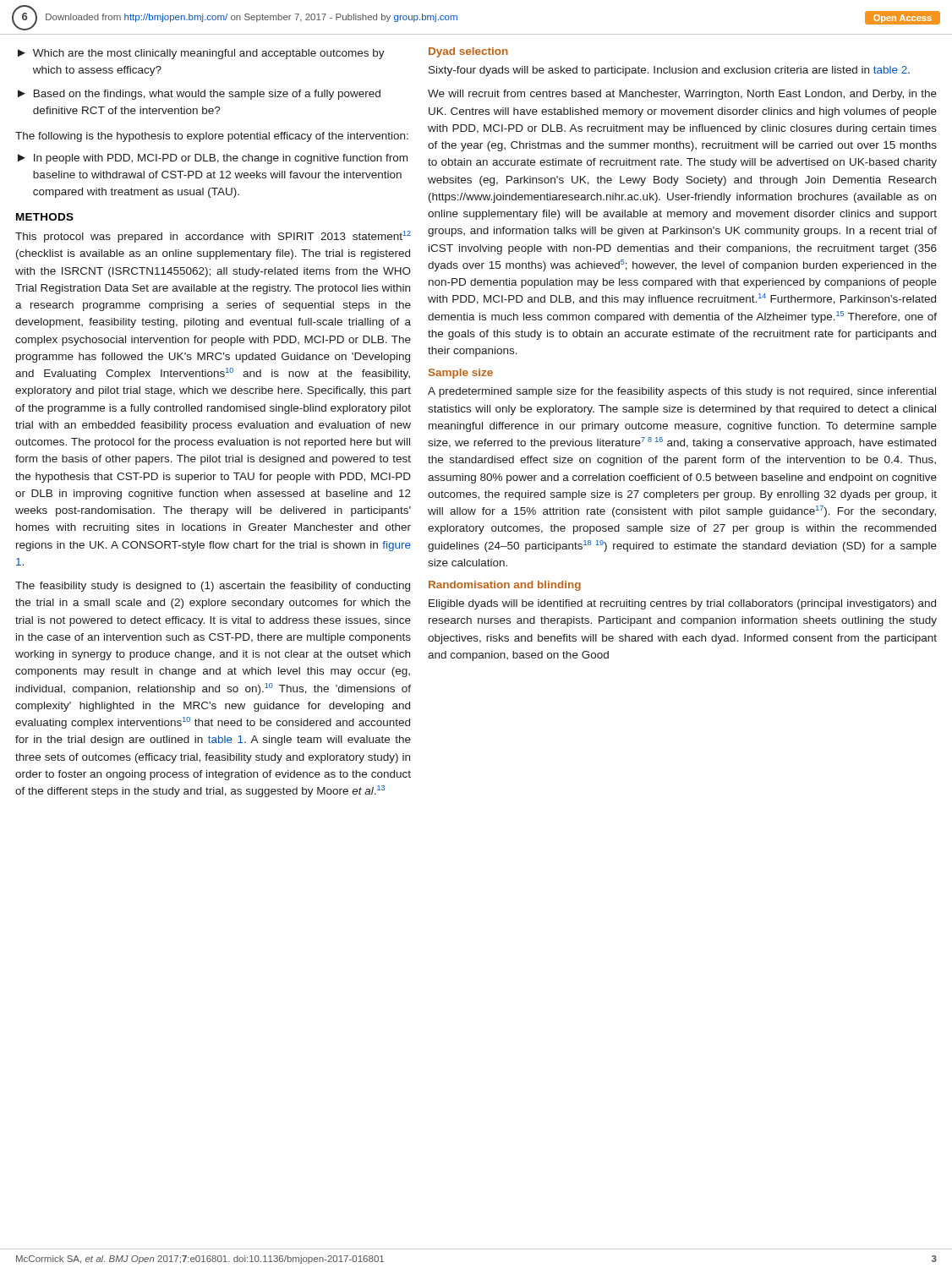
Task: Click on the region starting "► Based on"
Action: pos(213,102)
